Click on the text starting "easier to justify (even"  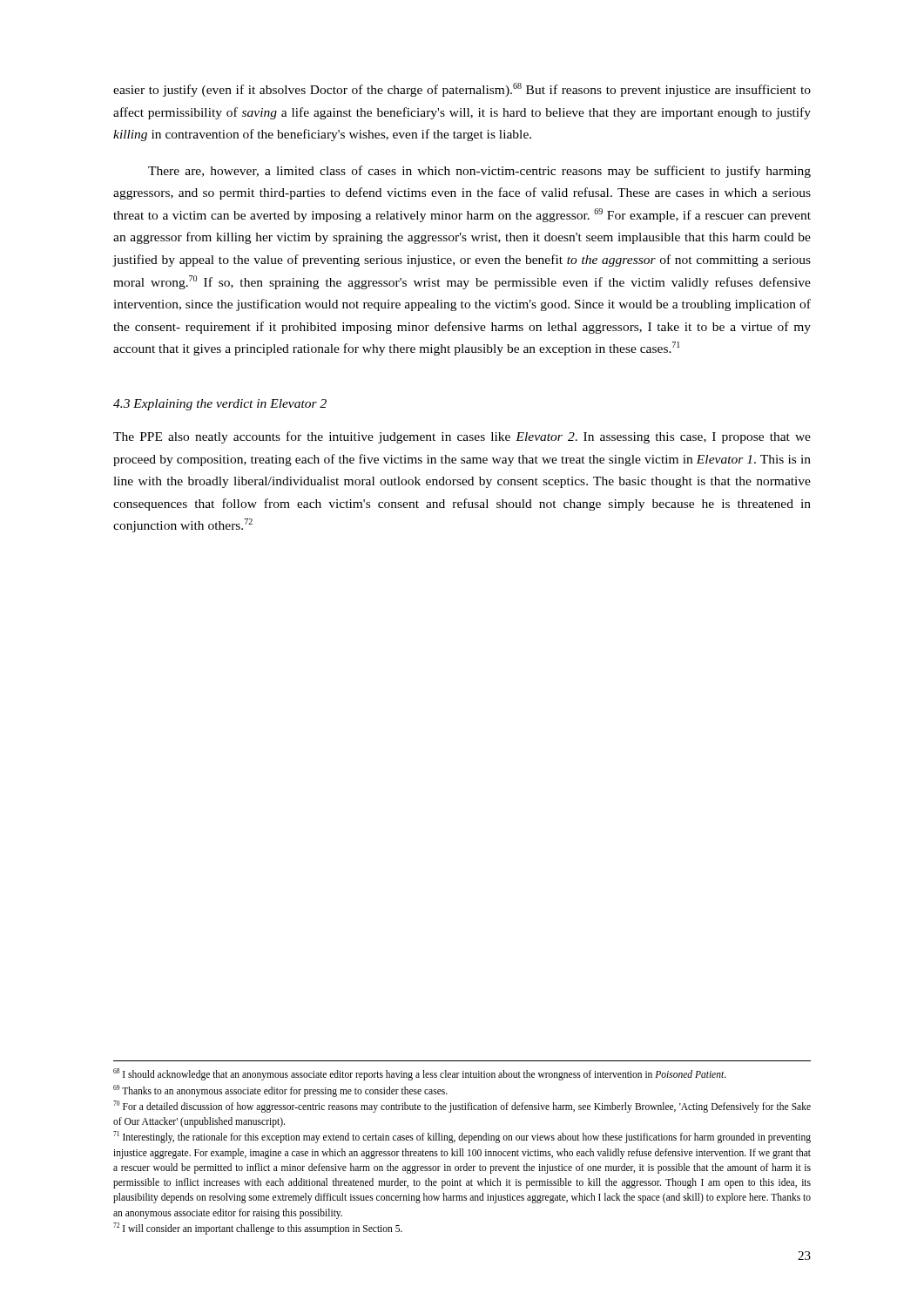(x=462, y=111)
